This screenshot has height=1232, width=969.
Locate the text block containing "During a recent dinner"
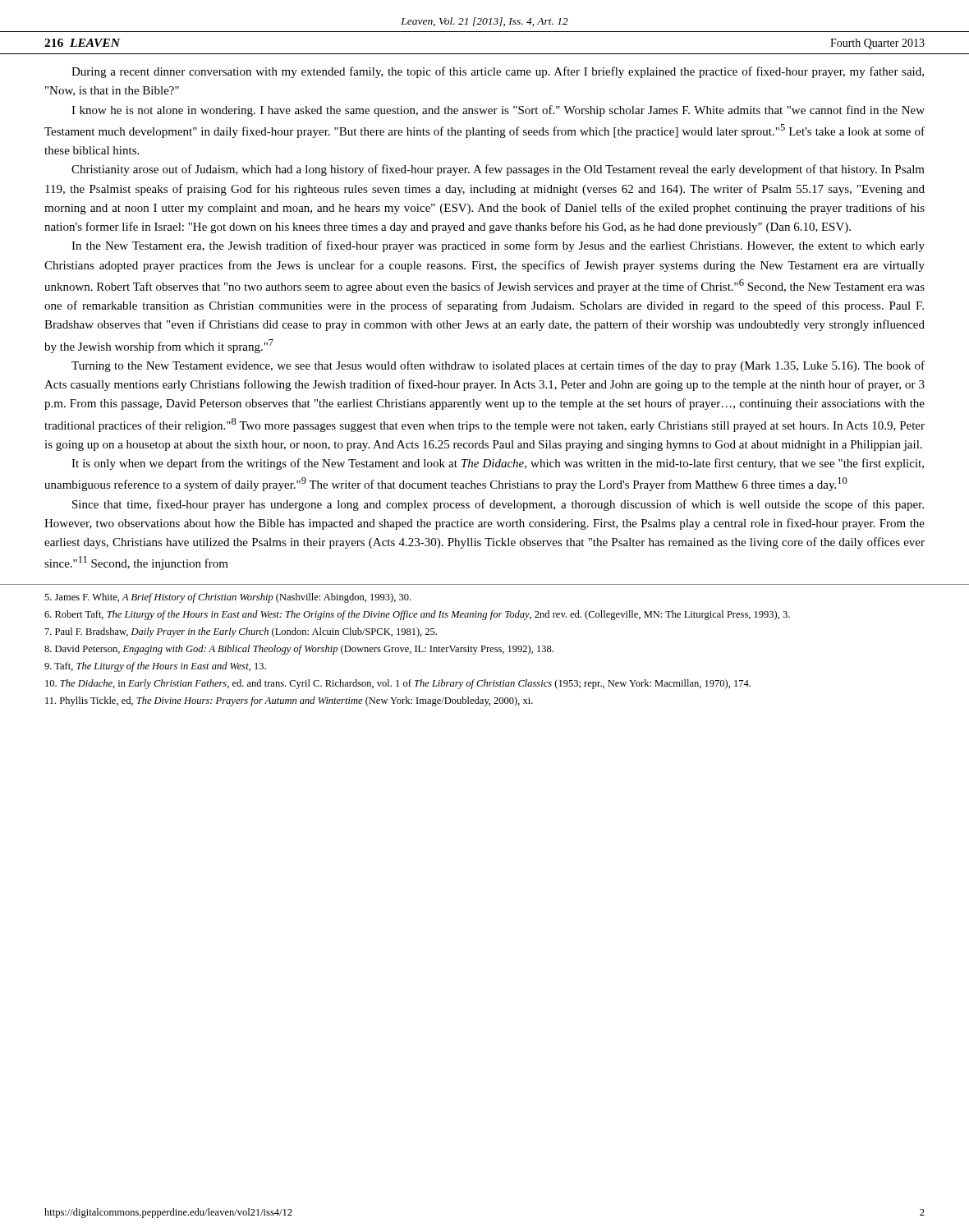pyautogui.click(x=484, y=82)
